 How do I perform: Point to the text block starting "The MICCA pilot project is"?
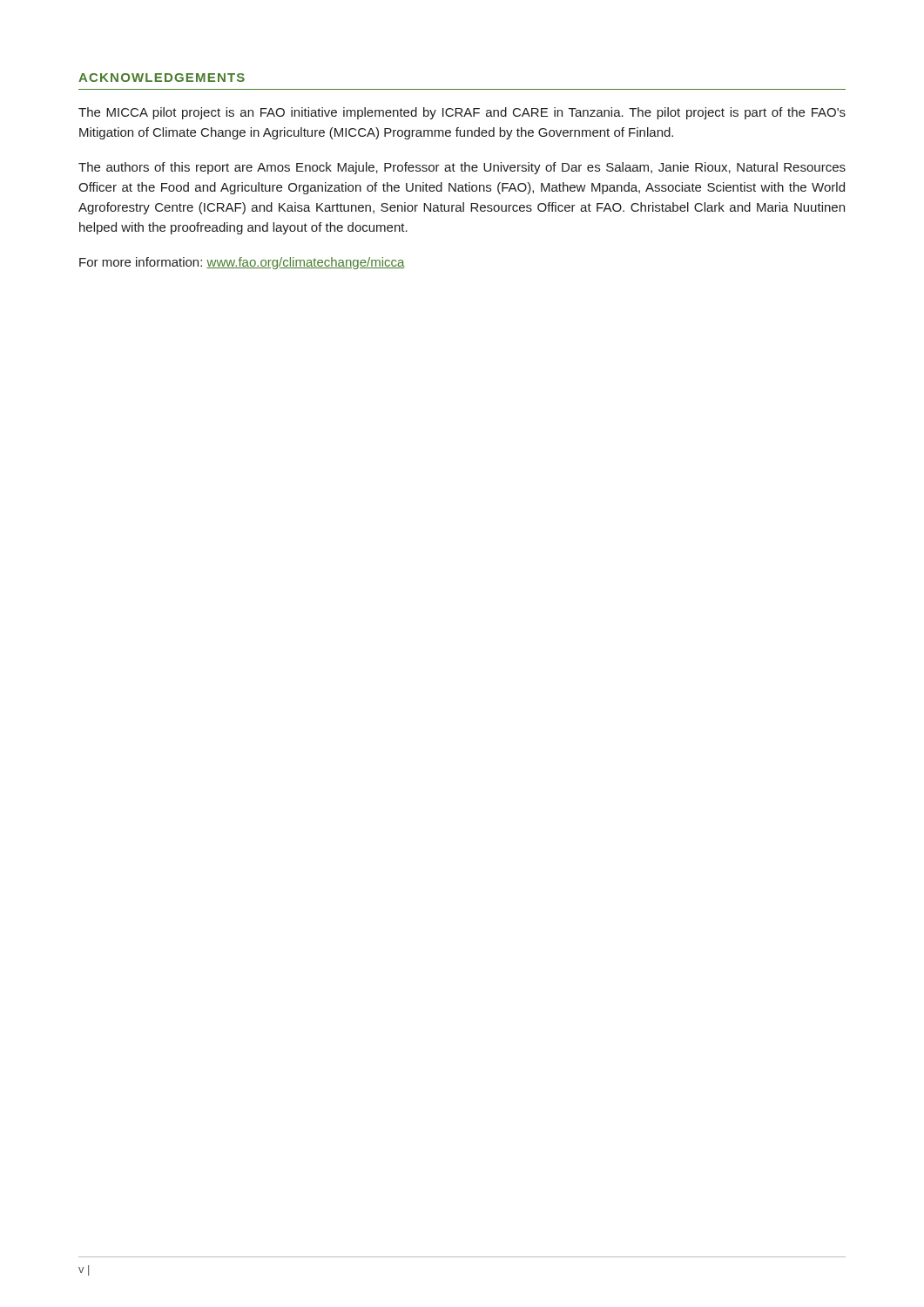(462, 122)
